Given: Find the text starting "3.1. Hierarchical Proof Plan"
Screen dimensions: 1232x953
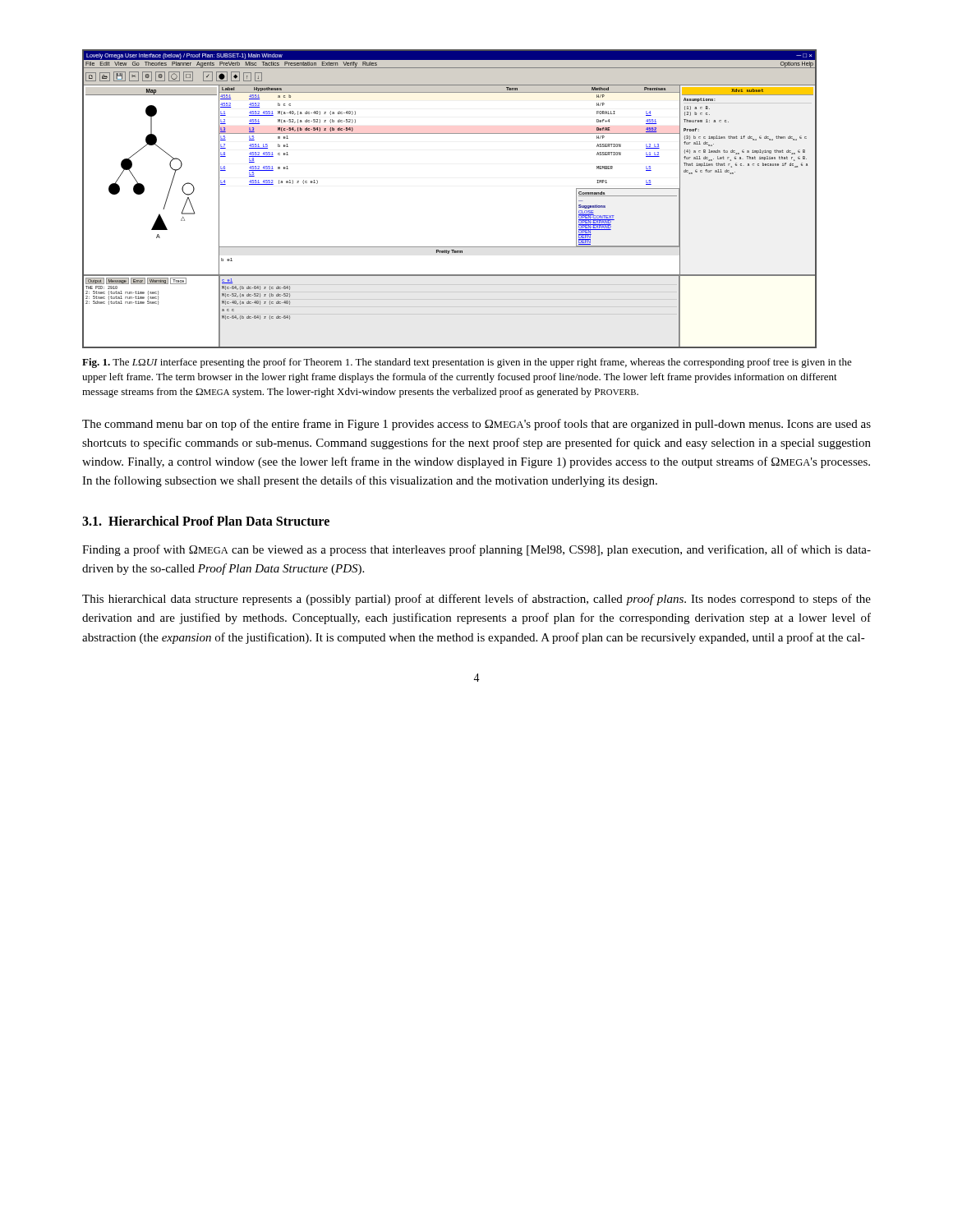Looking at the screenshot, I should coord(206,521).
